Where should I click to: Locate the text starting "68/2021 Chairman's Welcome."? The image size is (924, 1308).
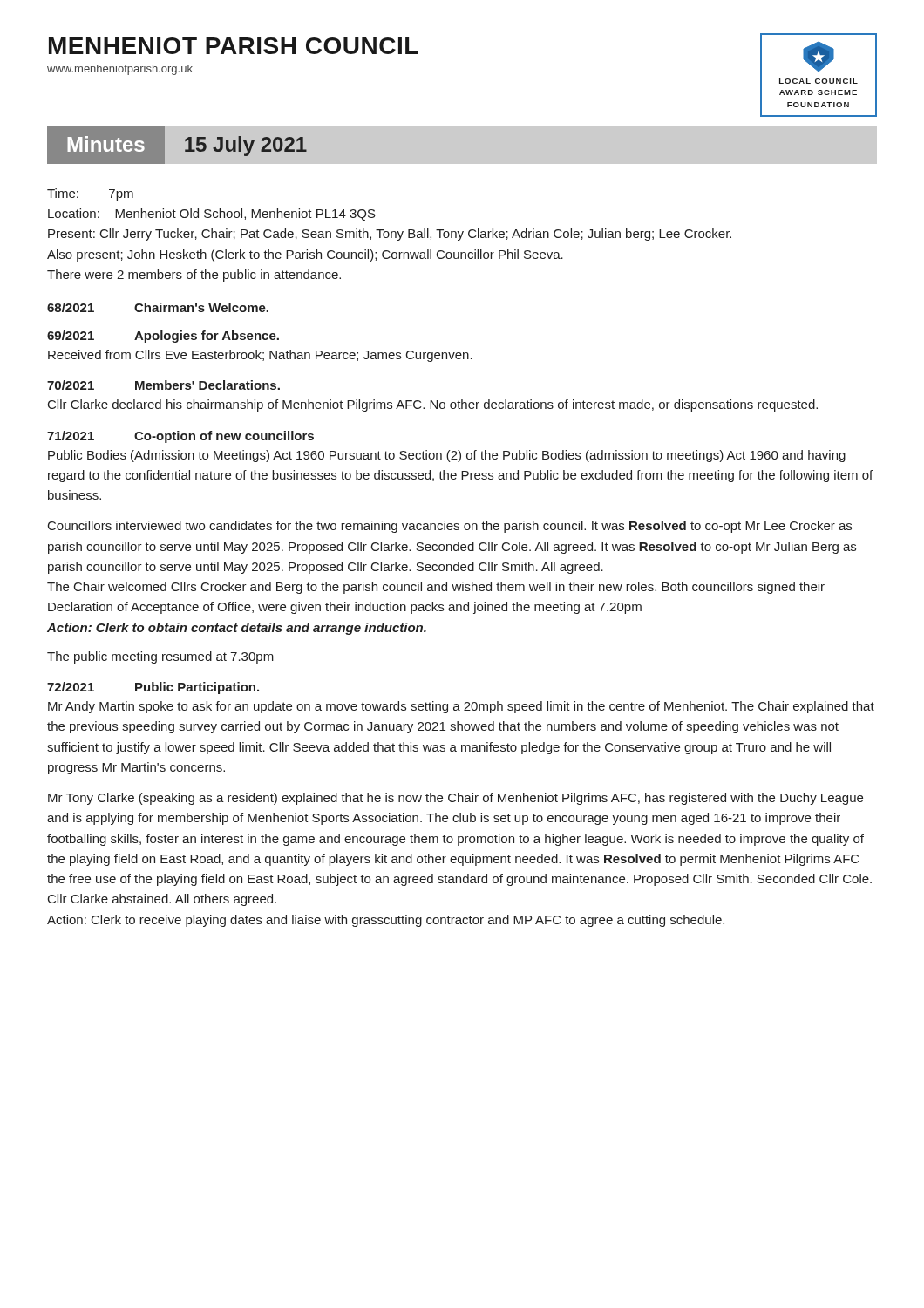[x=158, y=308]
